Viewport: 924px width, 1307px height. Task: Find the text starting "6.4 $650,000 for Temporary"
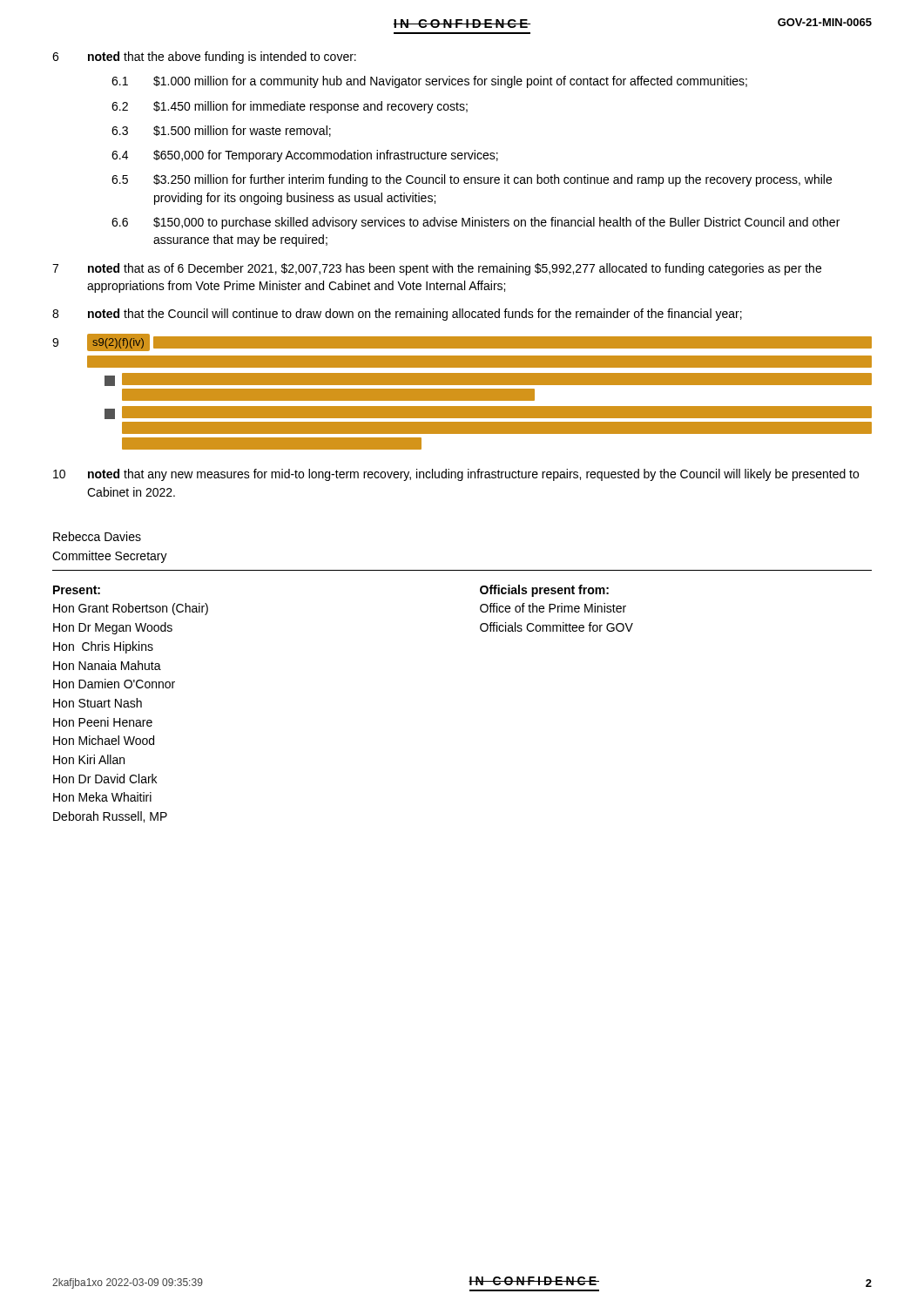[x=483, y=155]
